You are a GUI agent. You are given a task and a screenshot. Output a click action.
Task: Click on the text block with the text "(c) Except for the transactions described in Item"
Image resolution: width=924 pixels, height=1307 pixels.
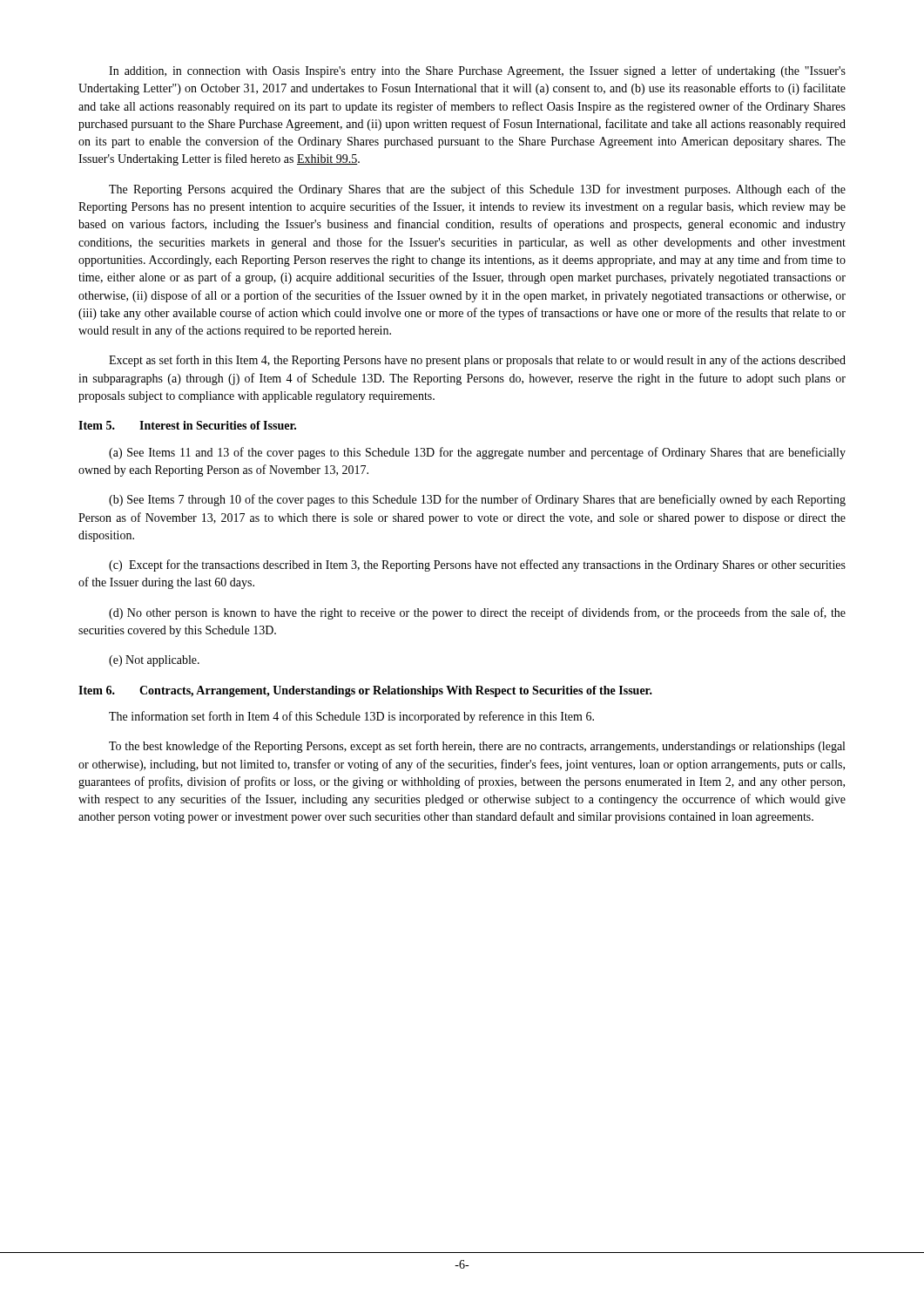462,575
